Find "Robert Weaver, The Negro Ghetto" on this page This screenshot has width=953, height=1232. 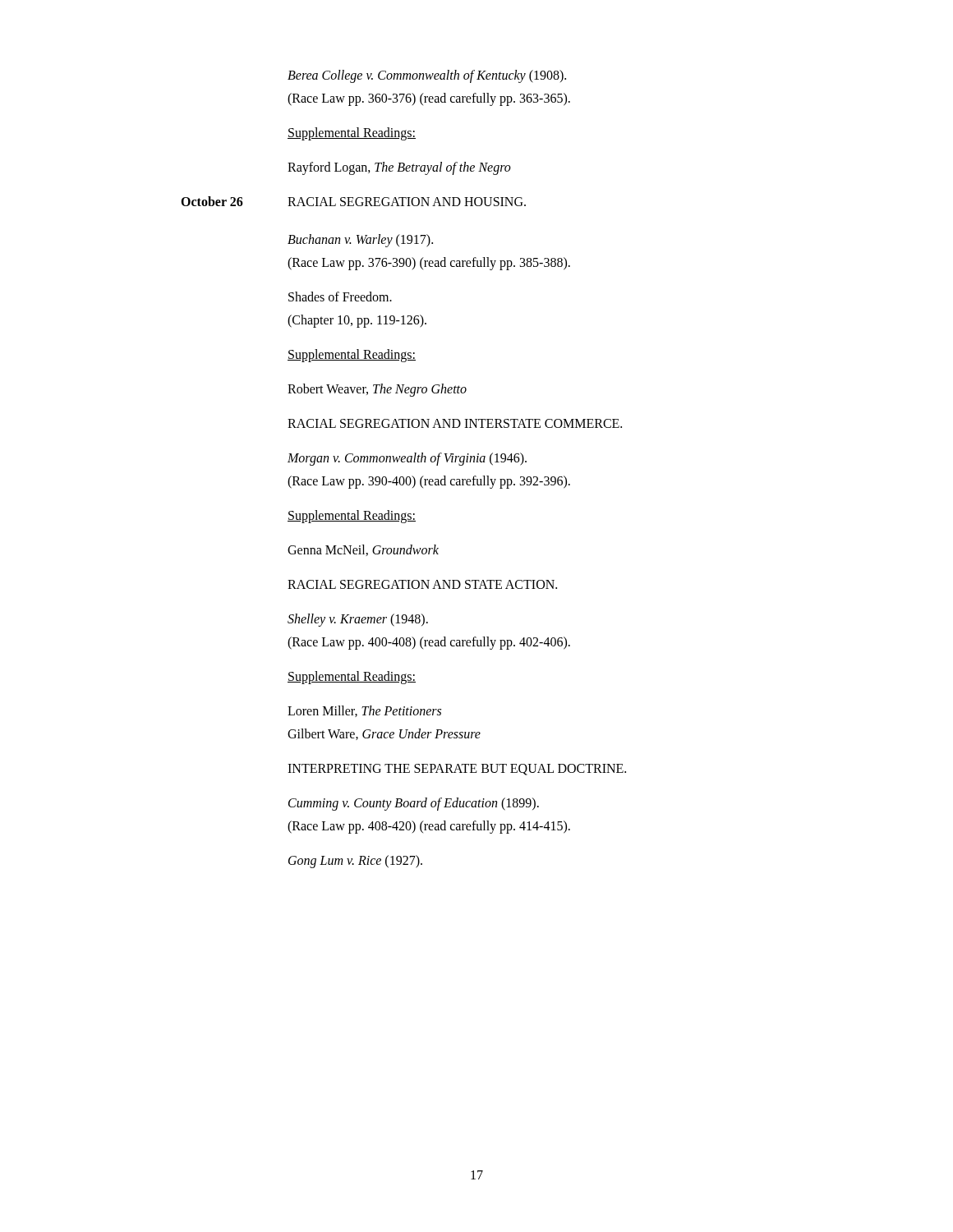point(377,390)
